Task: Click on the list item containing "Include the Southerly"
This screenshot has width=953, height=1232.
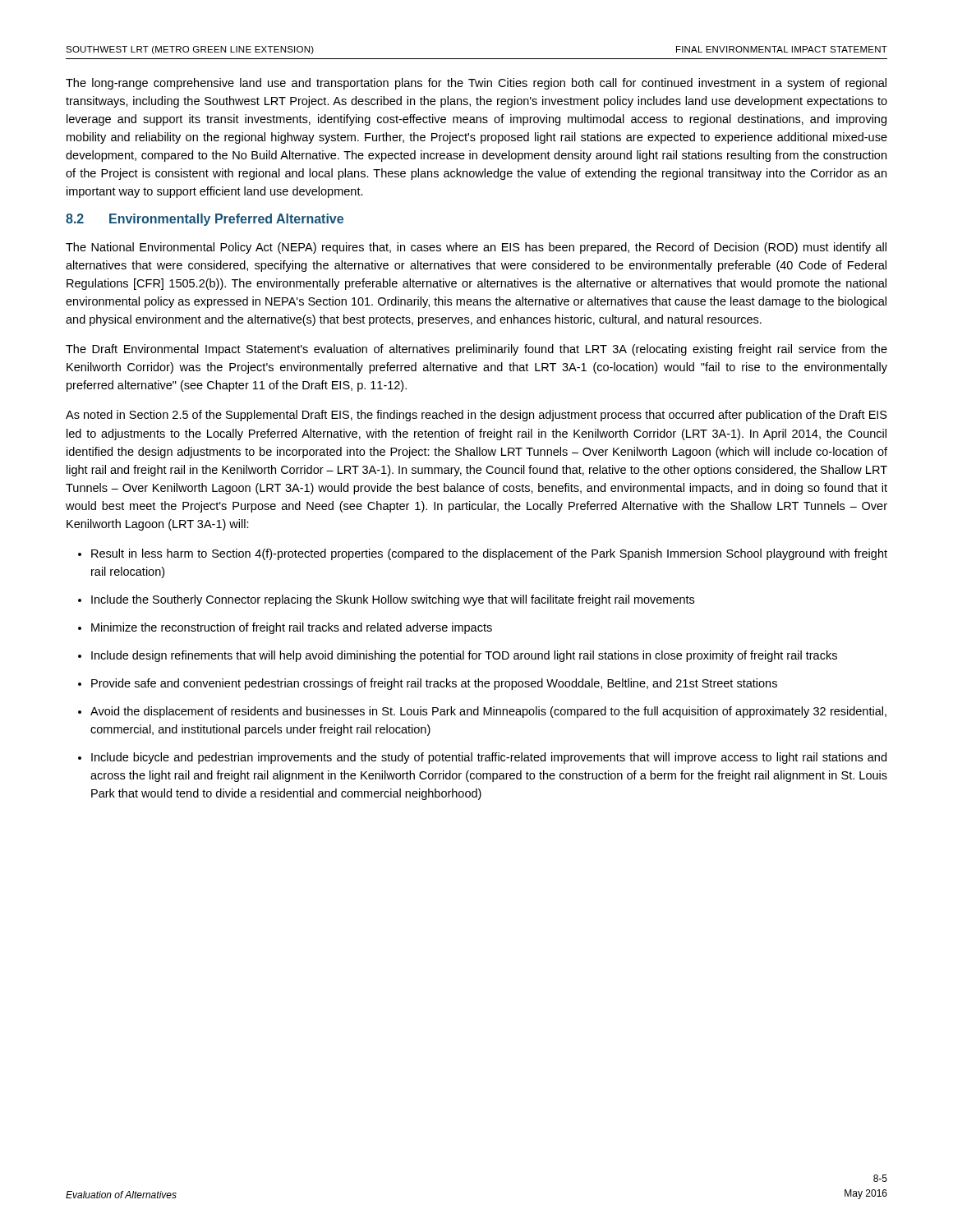Action: point(393,599)
